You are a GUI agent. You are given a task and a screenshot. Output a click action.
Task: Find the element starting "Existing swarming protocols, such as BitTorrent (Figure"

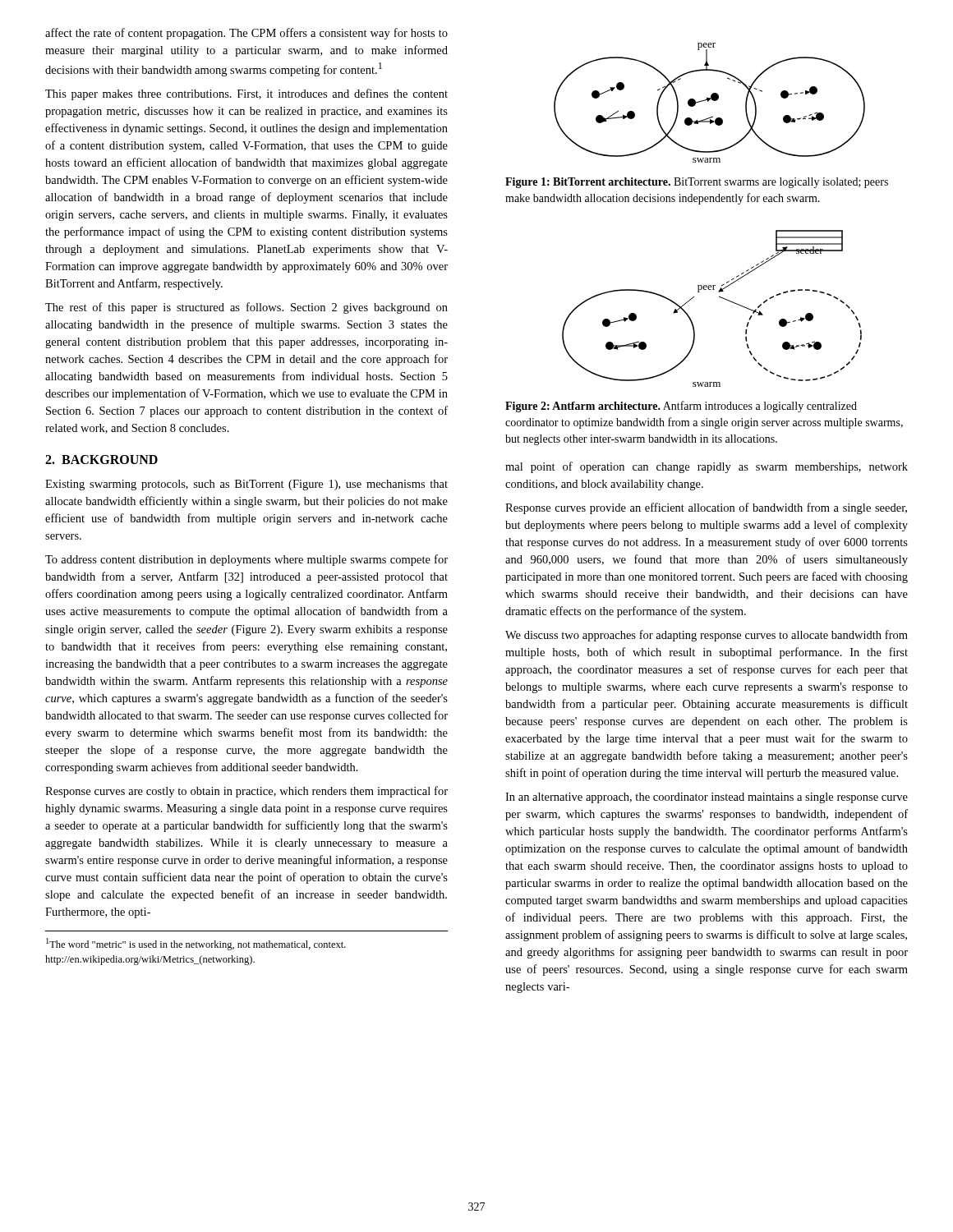[246, 510]
